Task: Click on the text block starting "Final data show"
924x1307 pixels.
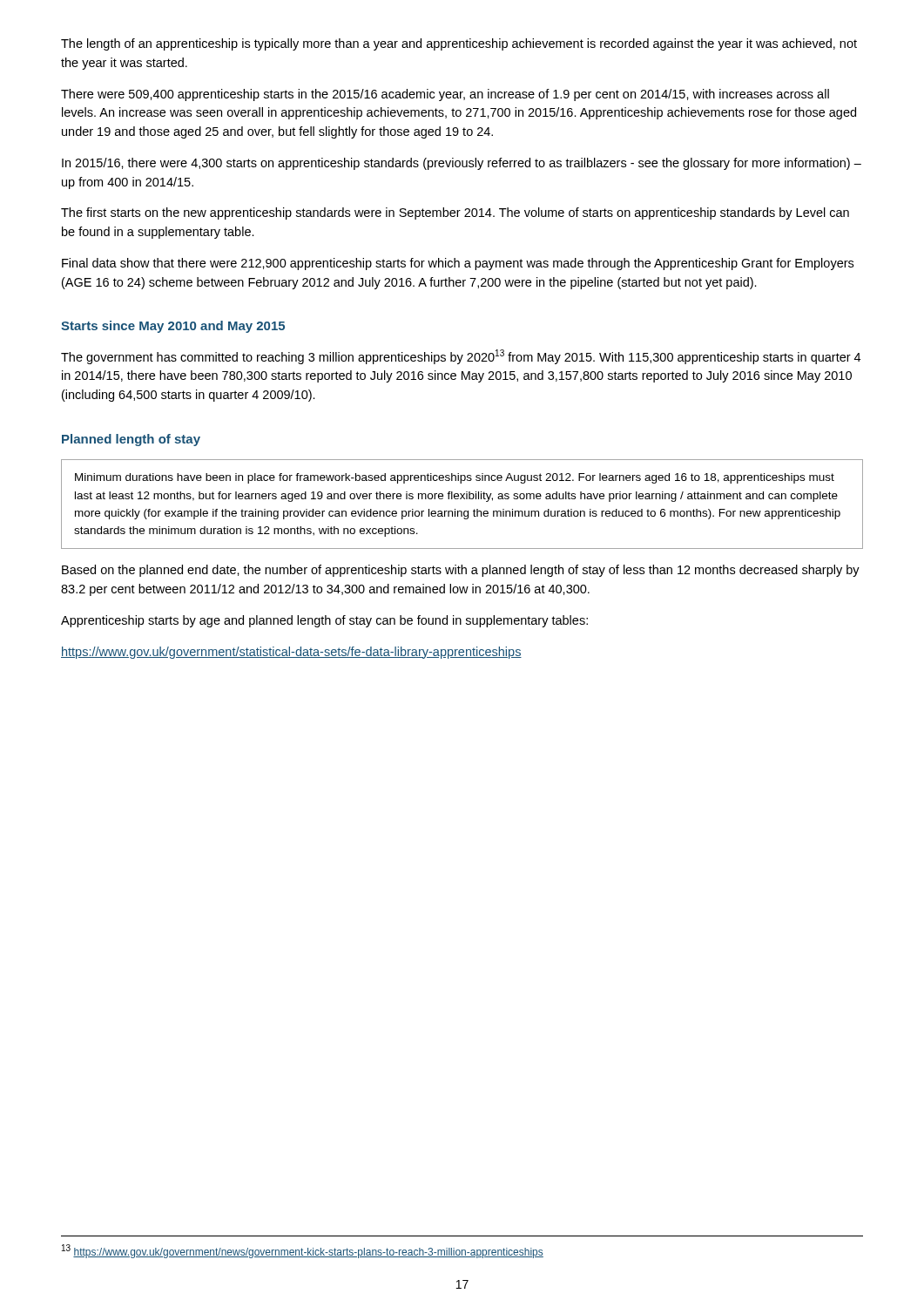Action: tap(462, 273)
